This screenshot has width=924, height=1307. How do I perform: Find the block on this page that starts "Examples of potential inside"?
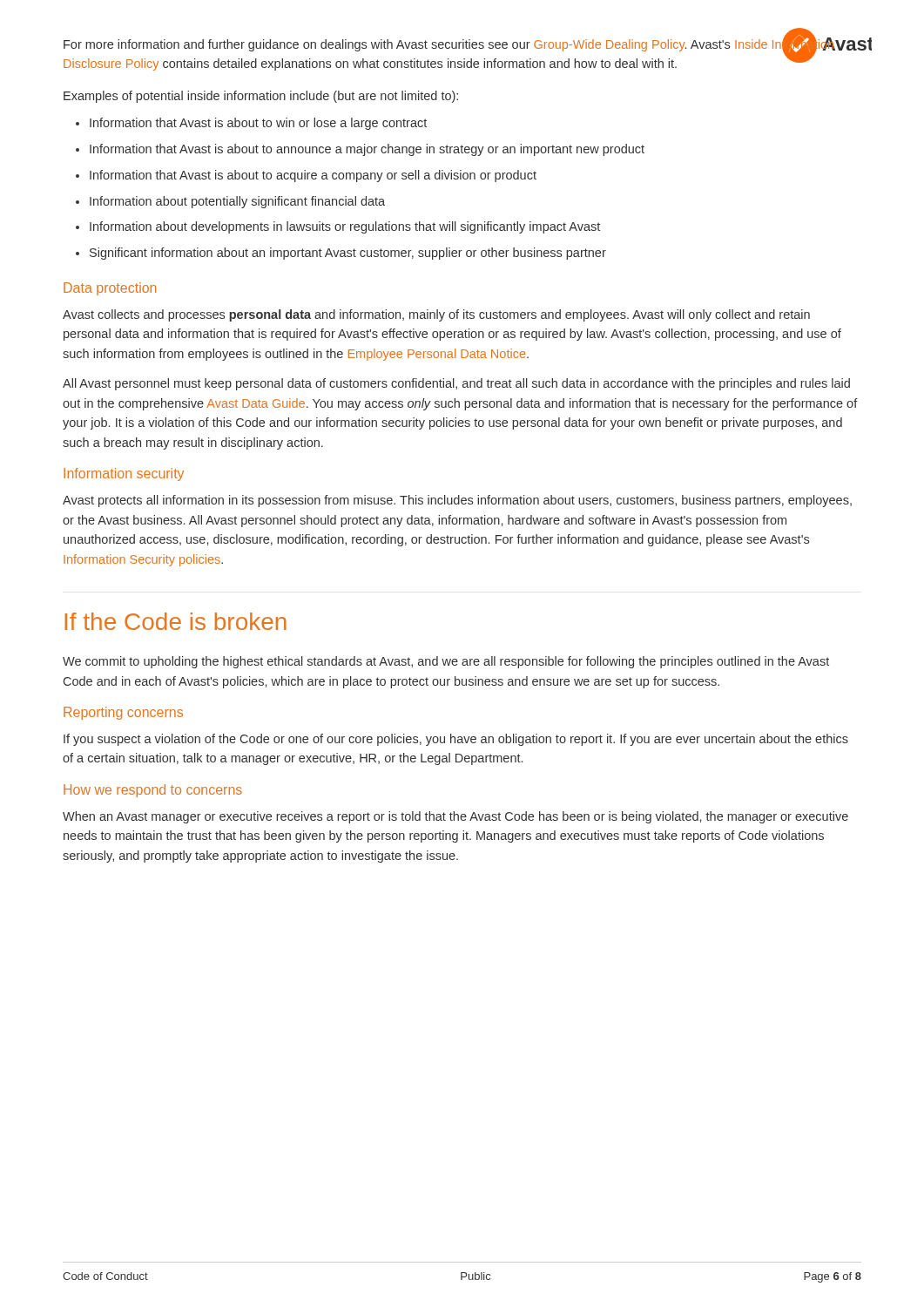[x=261, y=96]
